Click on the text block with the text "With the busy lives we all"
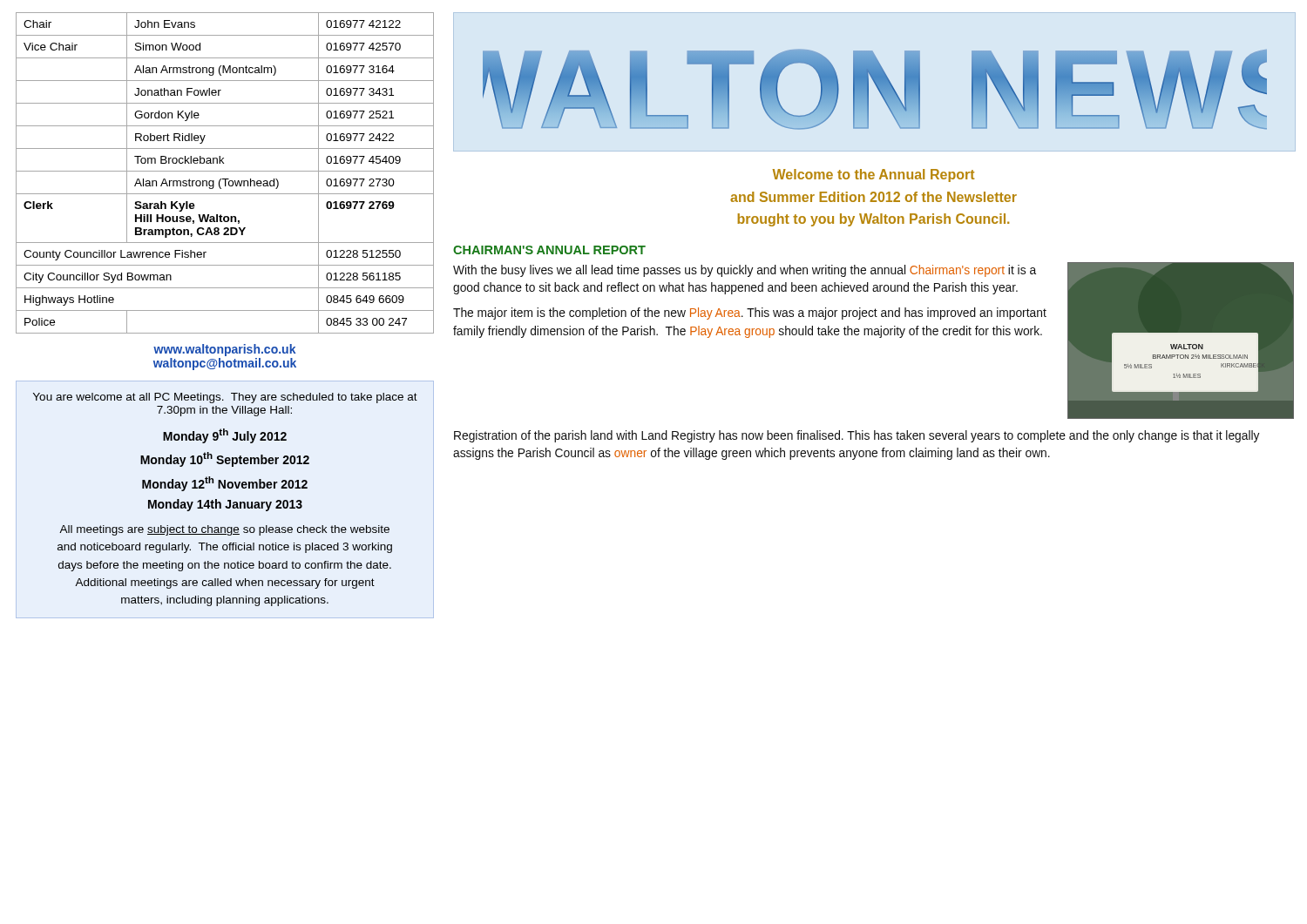This screenshot has width=1307, height=924. [x=874, y=340]
